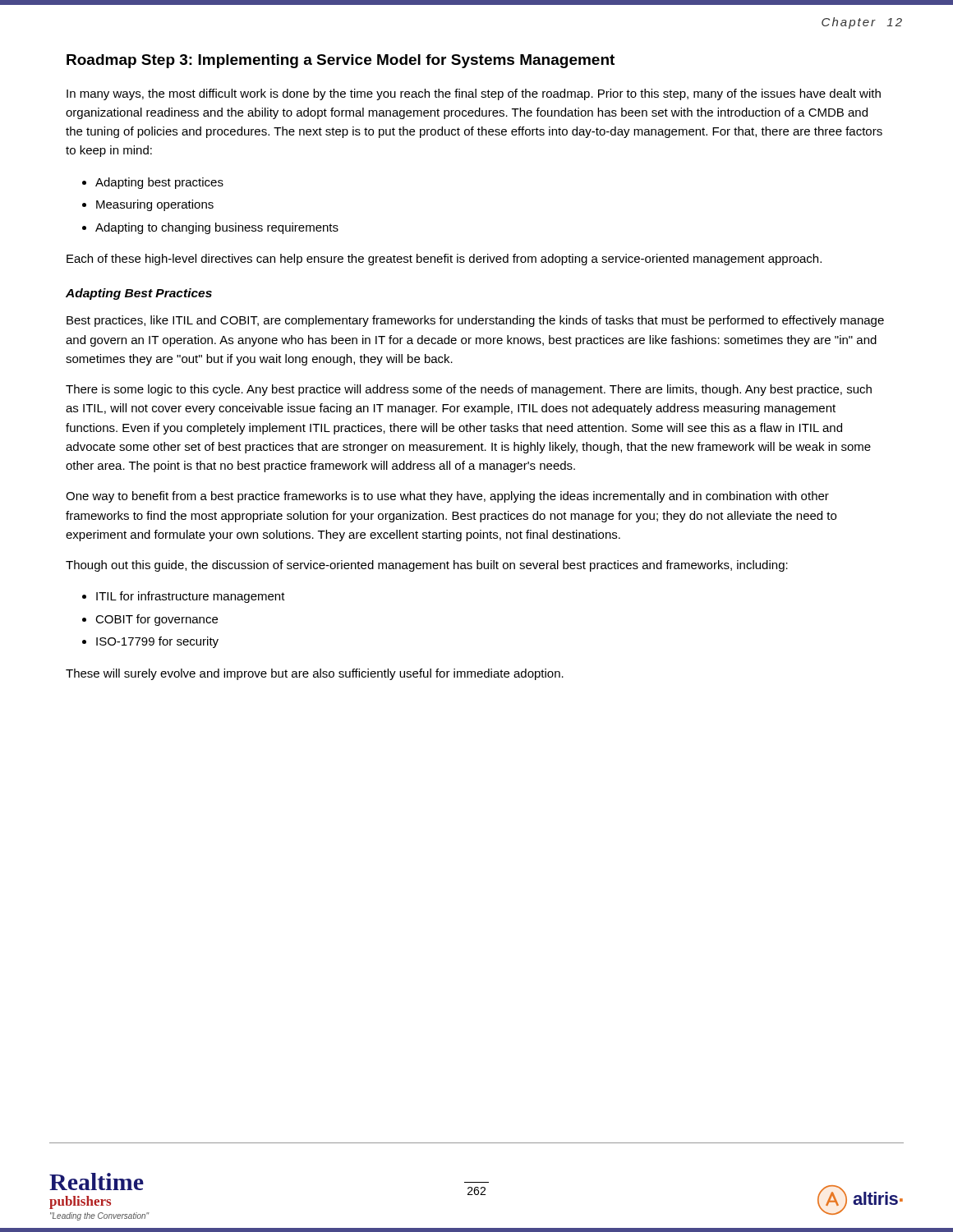The height and width of the screenshot is (1232, 953).
Task: Locate the section header with the text "Adapting Best Practices"
Action: (x=139, y=293)
